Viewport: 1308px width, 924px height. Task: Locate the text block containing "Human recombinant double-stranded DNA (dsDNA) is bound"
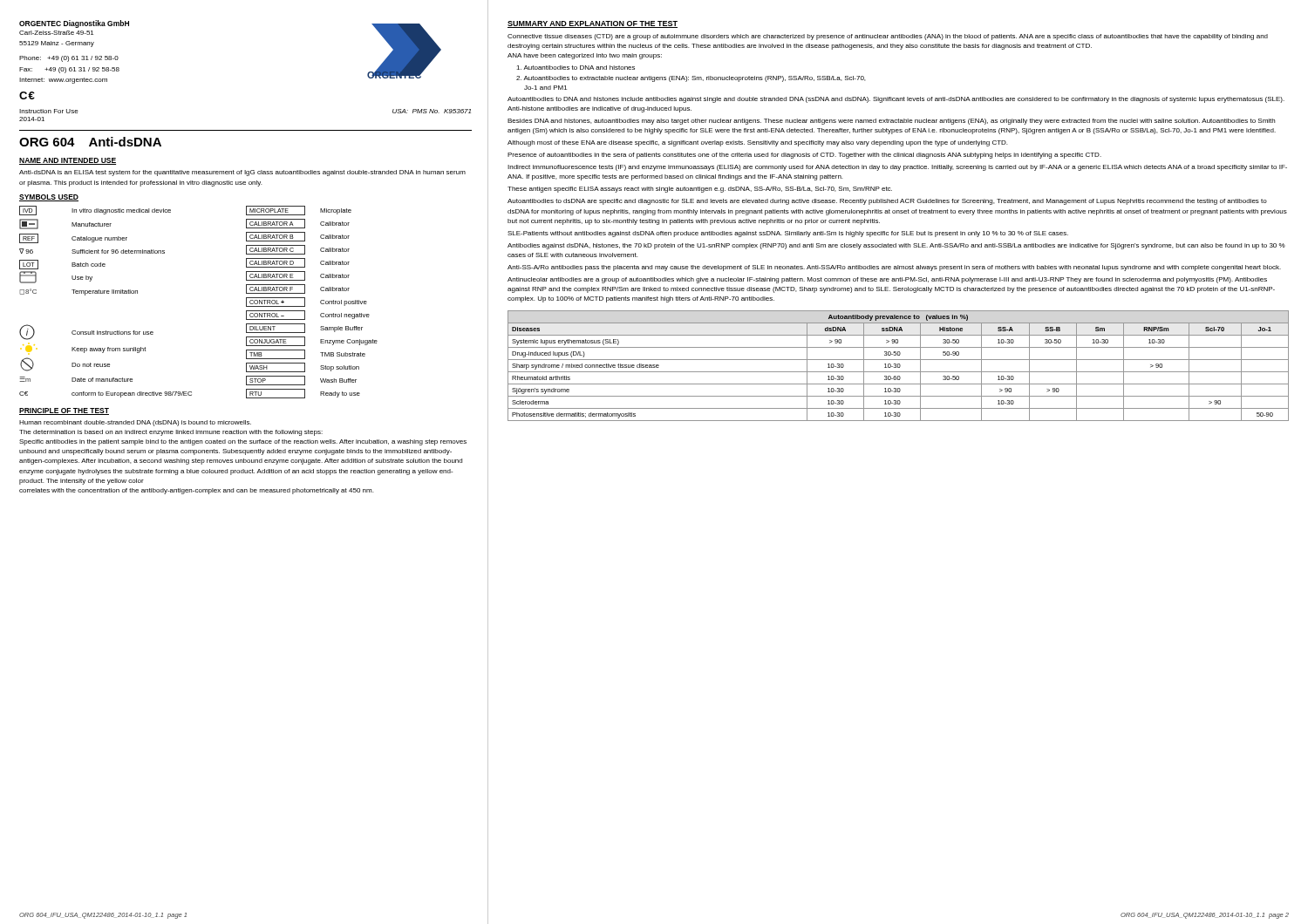point(243,456)
